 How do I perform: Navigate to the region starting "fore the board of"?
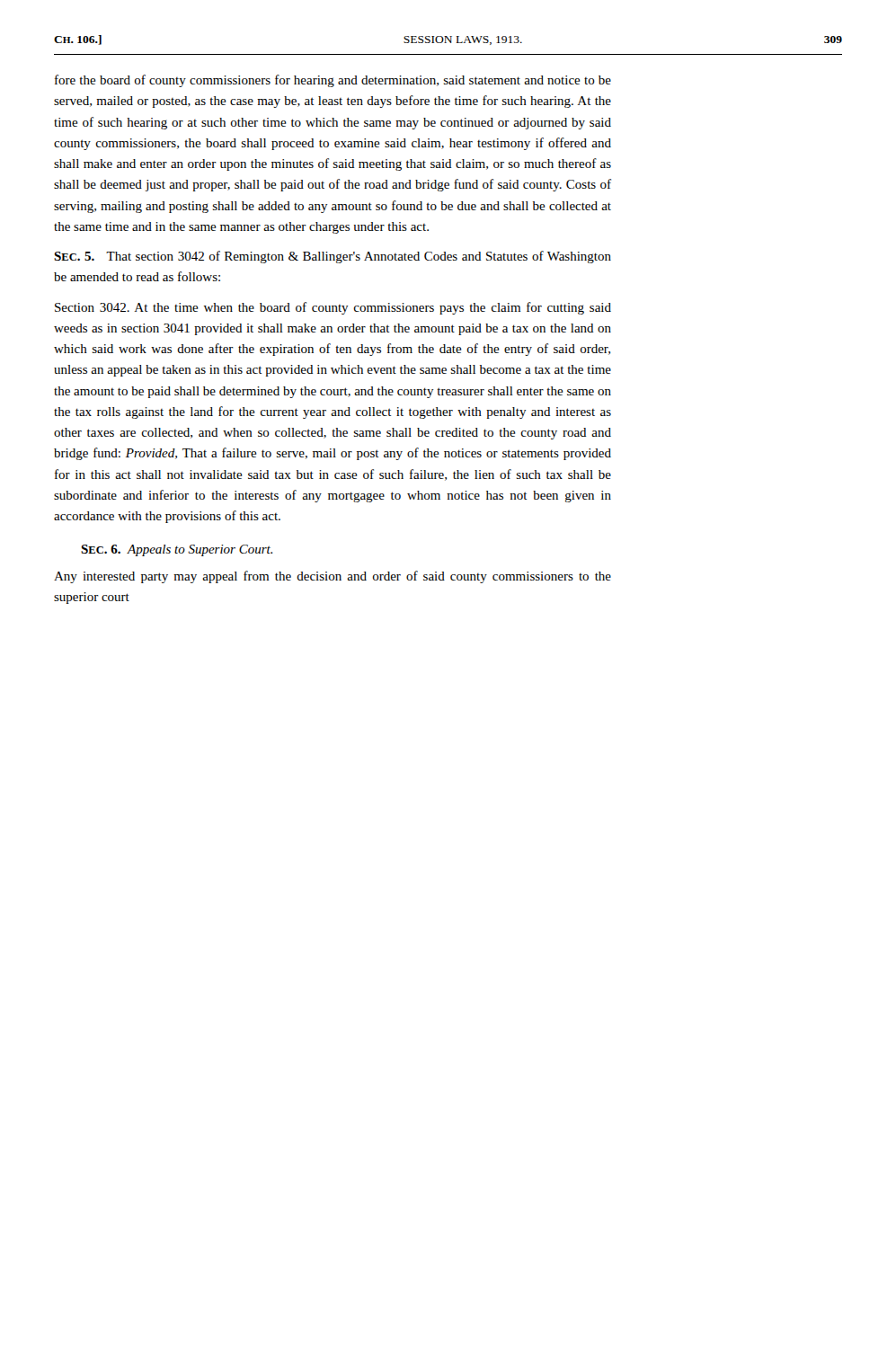click(x=333, y=154)
